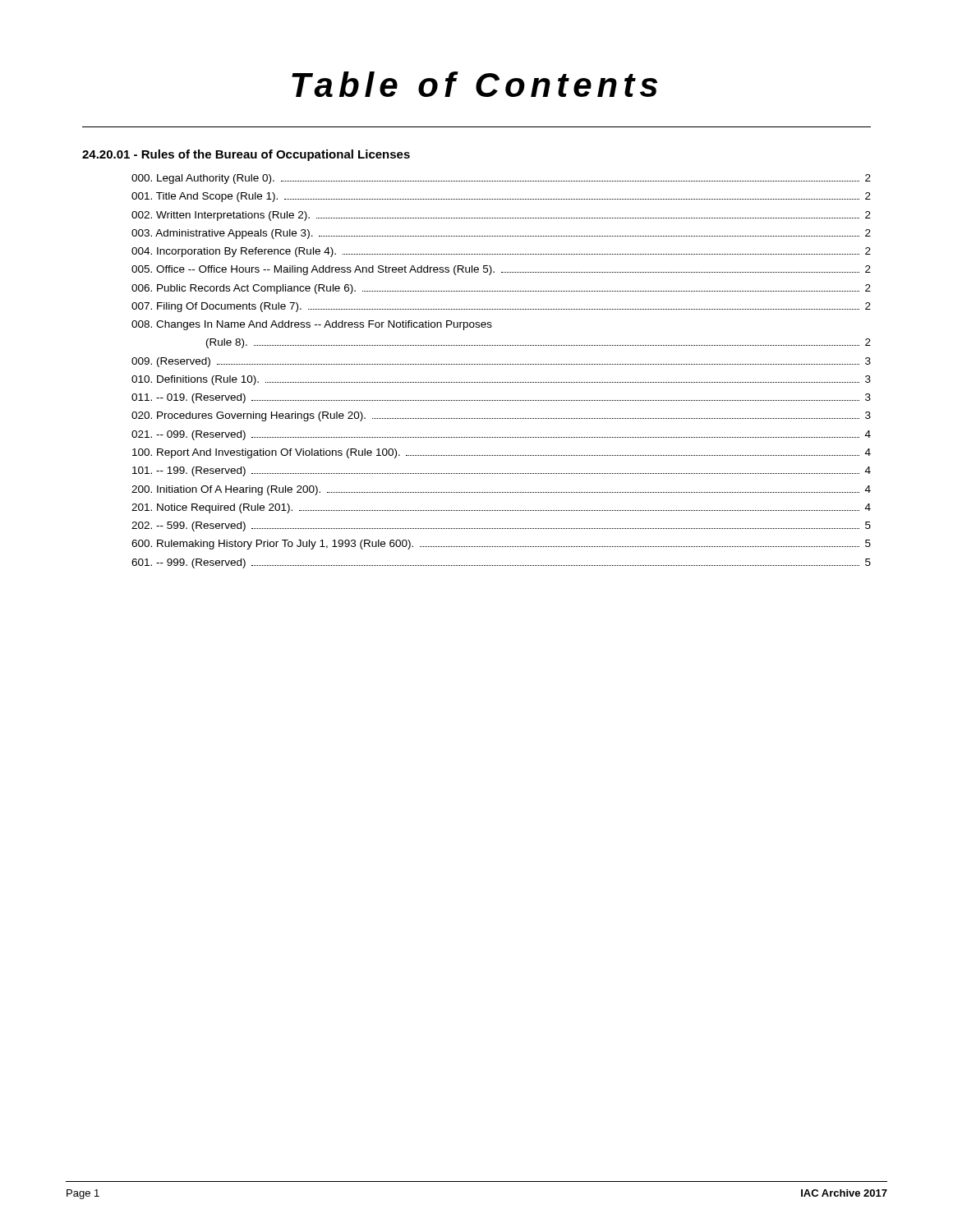Image resolution: width=953 pixels, height=1232 pixels.
Task: Click the passage that begins "007. Filing Of"
Action: click(x=476, y=306)
